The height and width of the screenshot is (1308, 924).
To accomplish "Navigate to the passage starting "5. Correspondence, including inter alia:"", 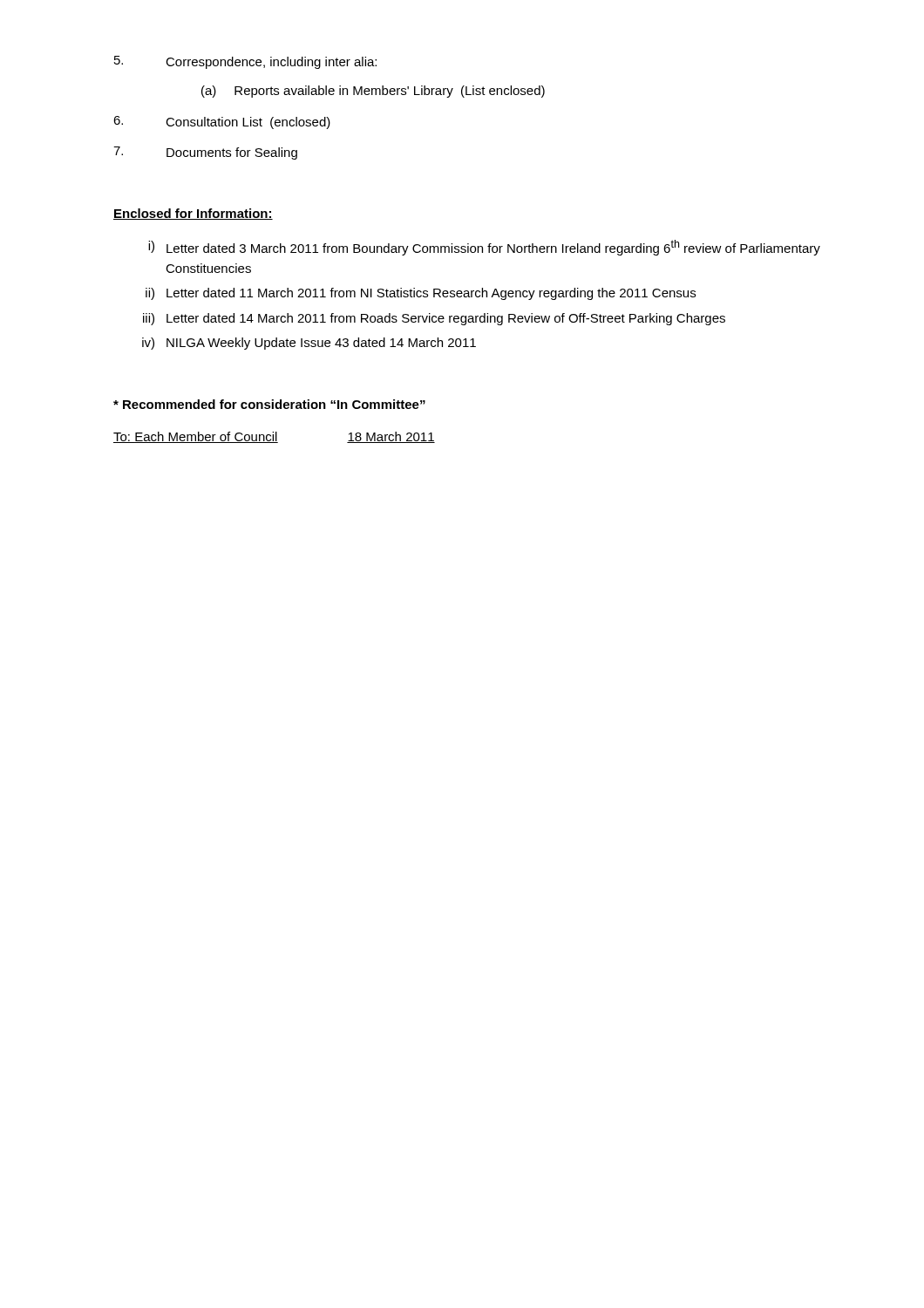I will pyautogui.click(x=245, y=62).
